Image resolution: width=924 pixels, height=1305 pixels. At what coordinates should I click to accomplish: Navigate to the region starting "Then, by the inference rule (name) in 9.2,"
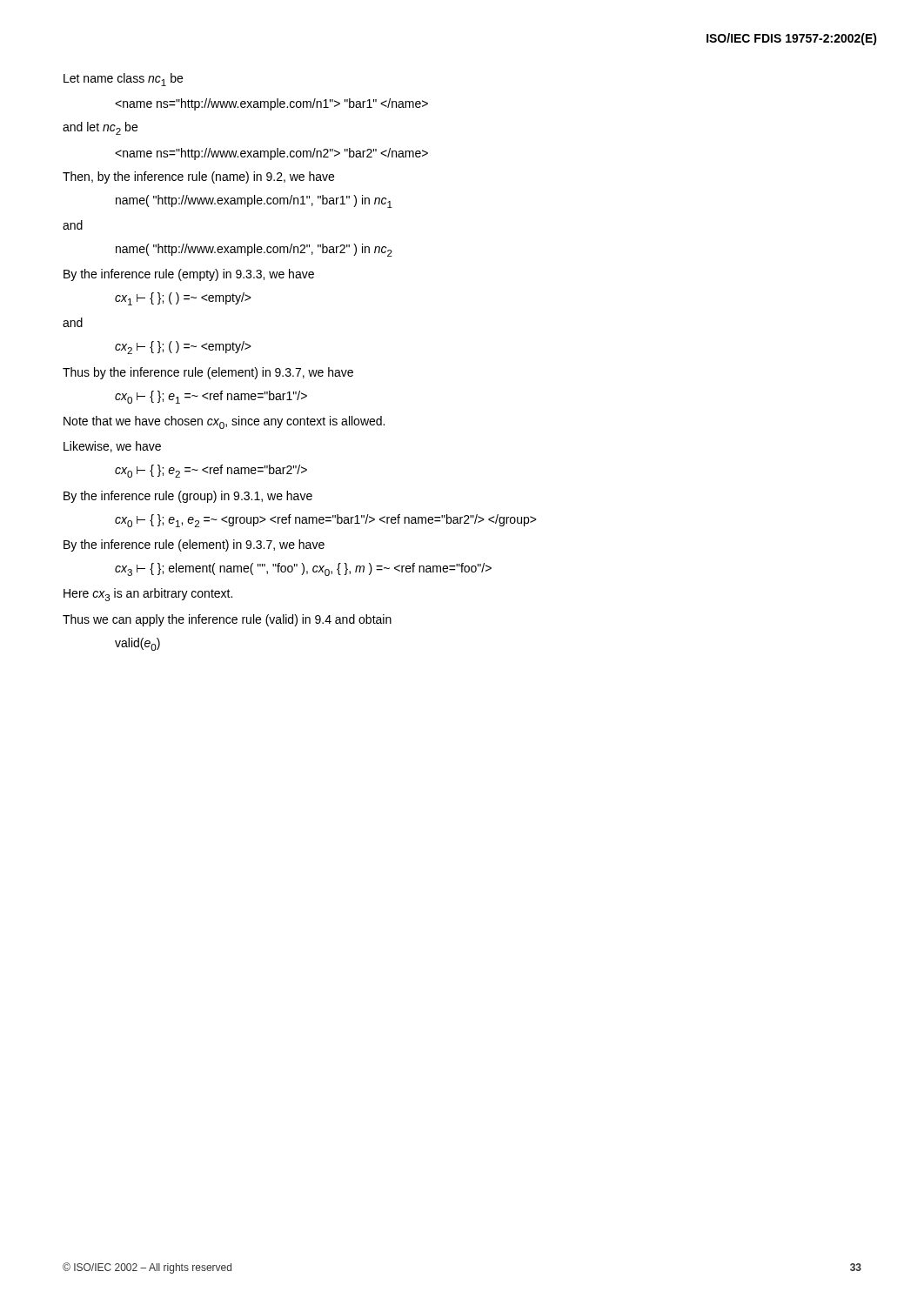coord(199,176)
